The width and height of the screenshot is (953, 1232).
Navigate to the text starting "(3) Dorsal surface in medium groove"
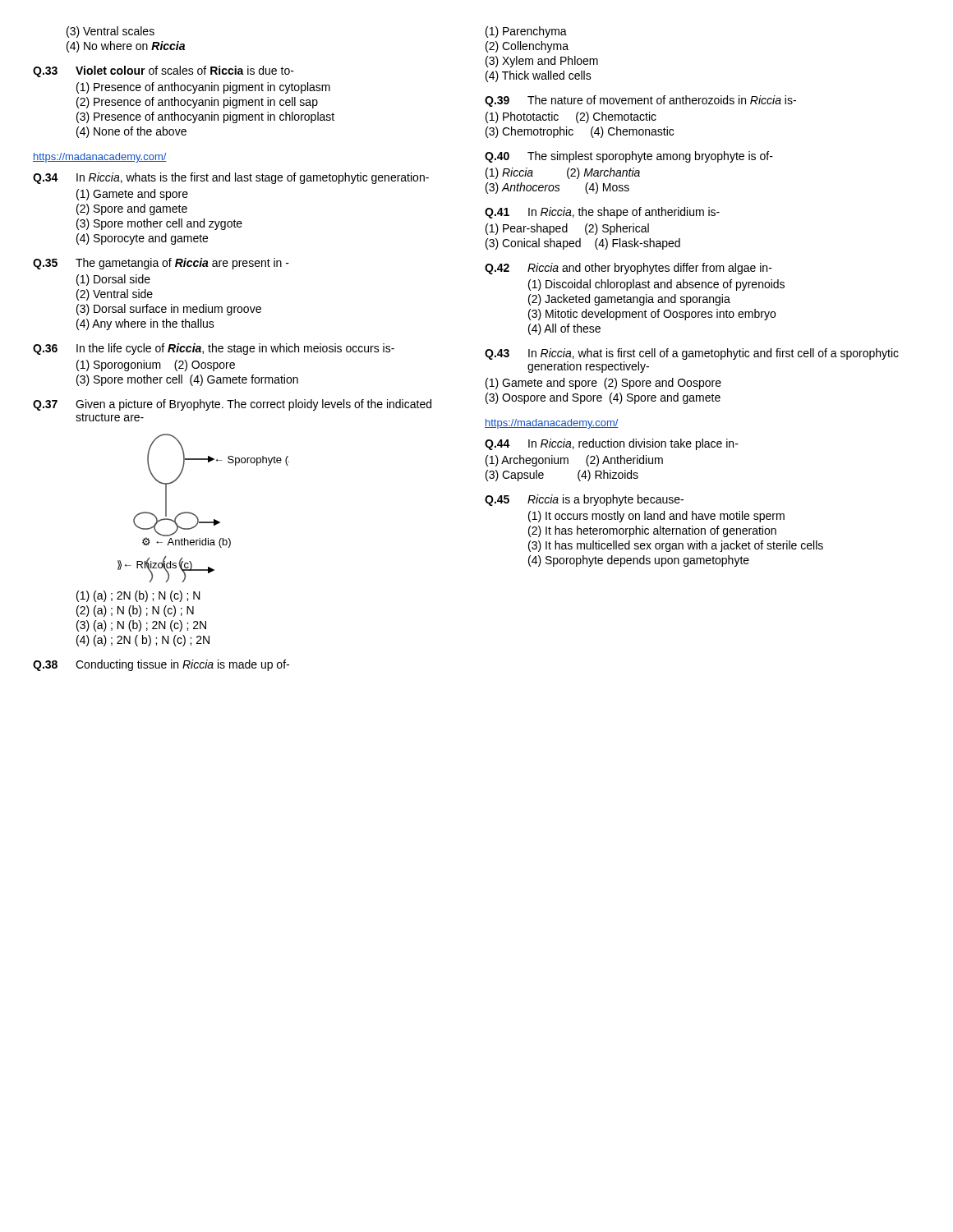coord(169,309)
